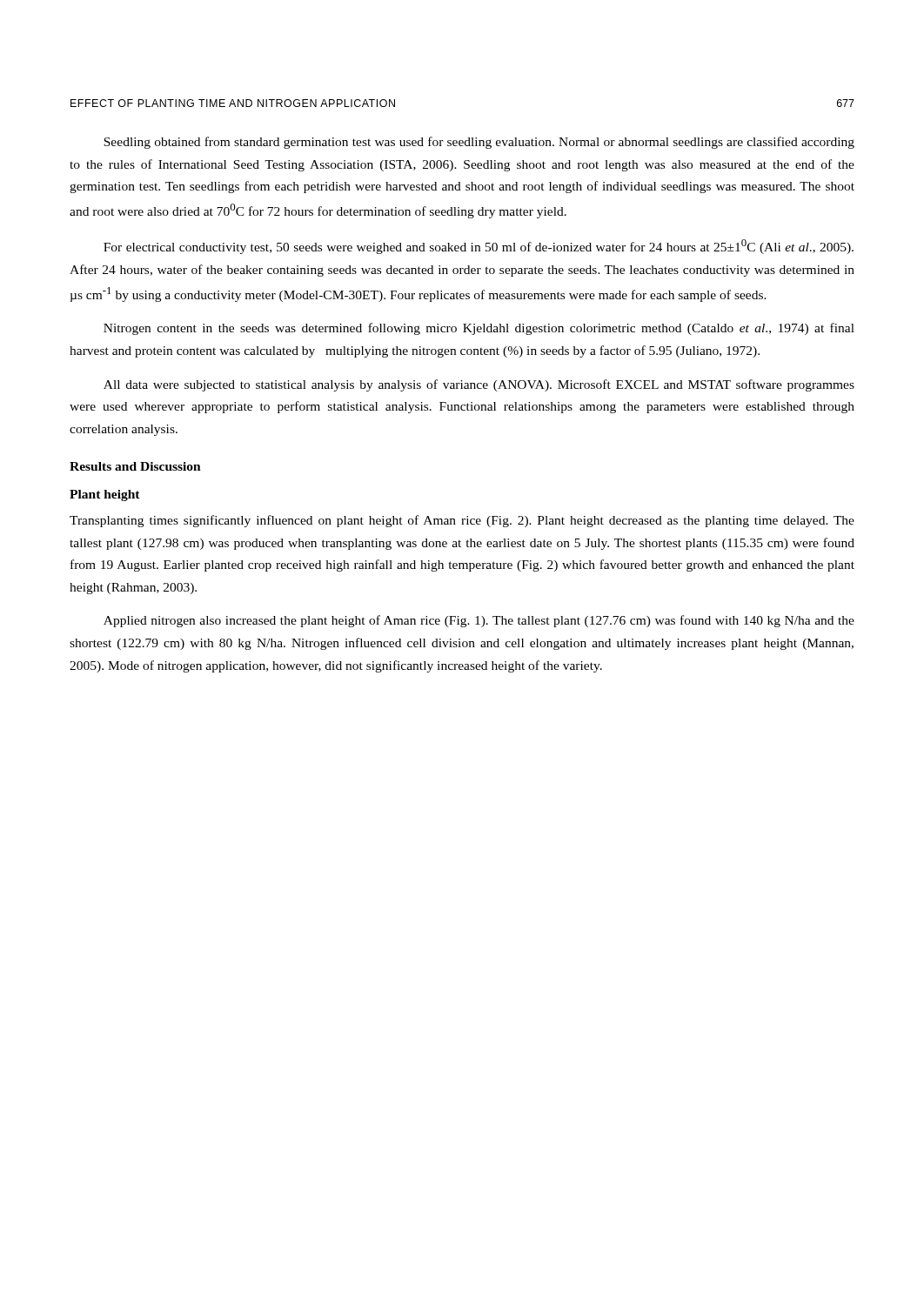Screen dimensions: 1305x924
Task: Navigate to the passage starting "Applied nitrogen also increased the plant height of"
Action: click(462, 643)
